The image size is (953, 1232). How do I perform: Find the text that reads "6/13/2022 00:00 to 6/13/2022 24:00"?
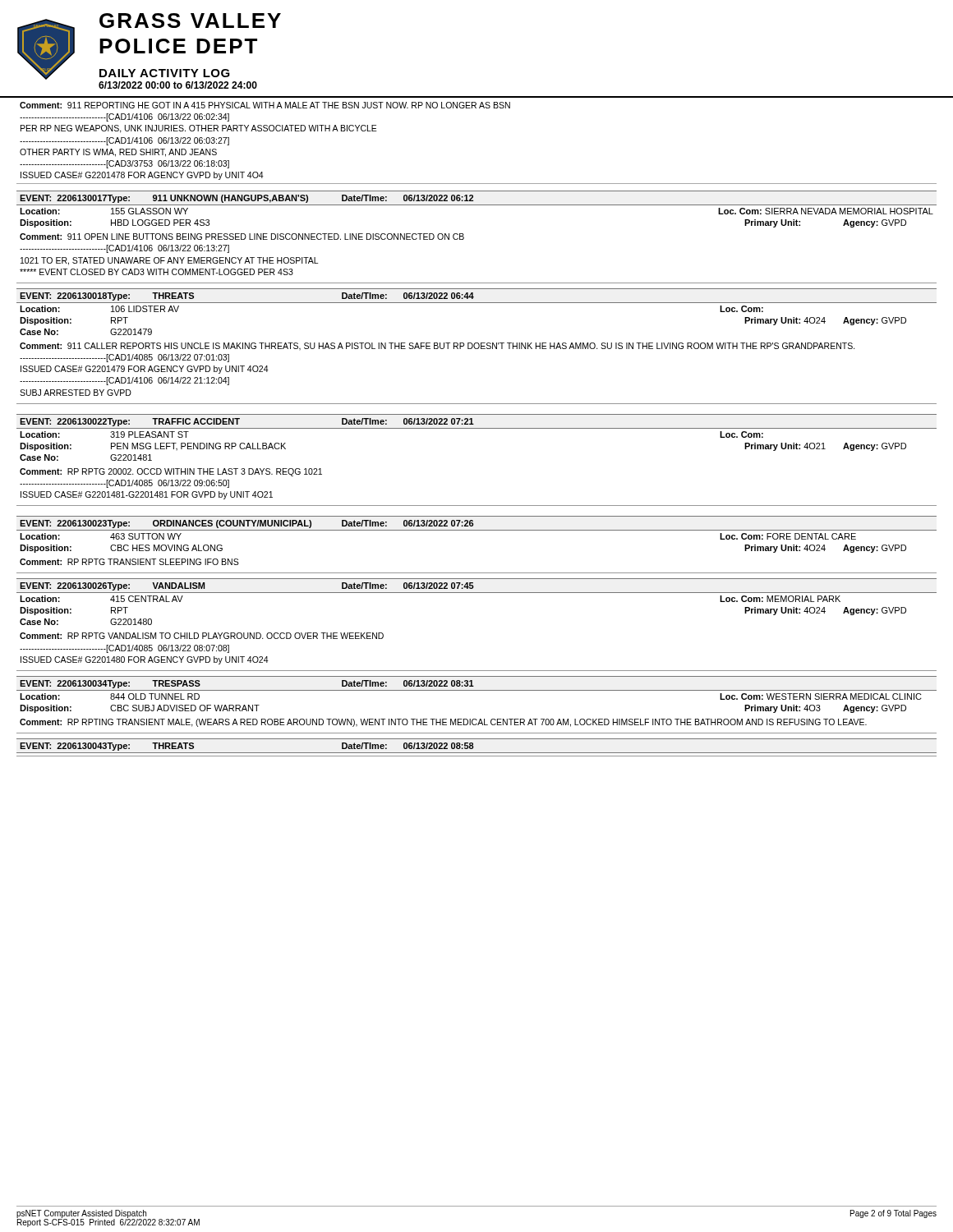pos(178,85)
